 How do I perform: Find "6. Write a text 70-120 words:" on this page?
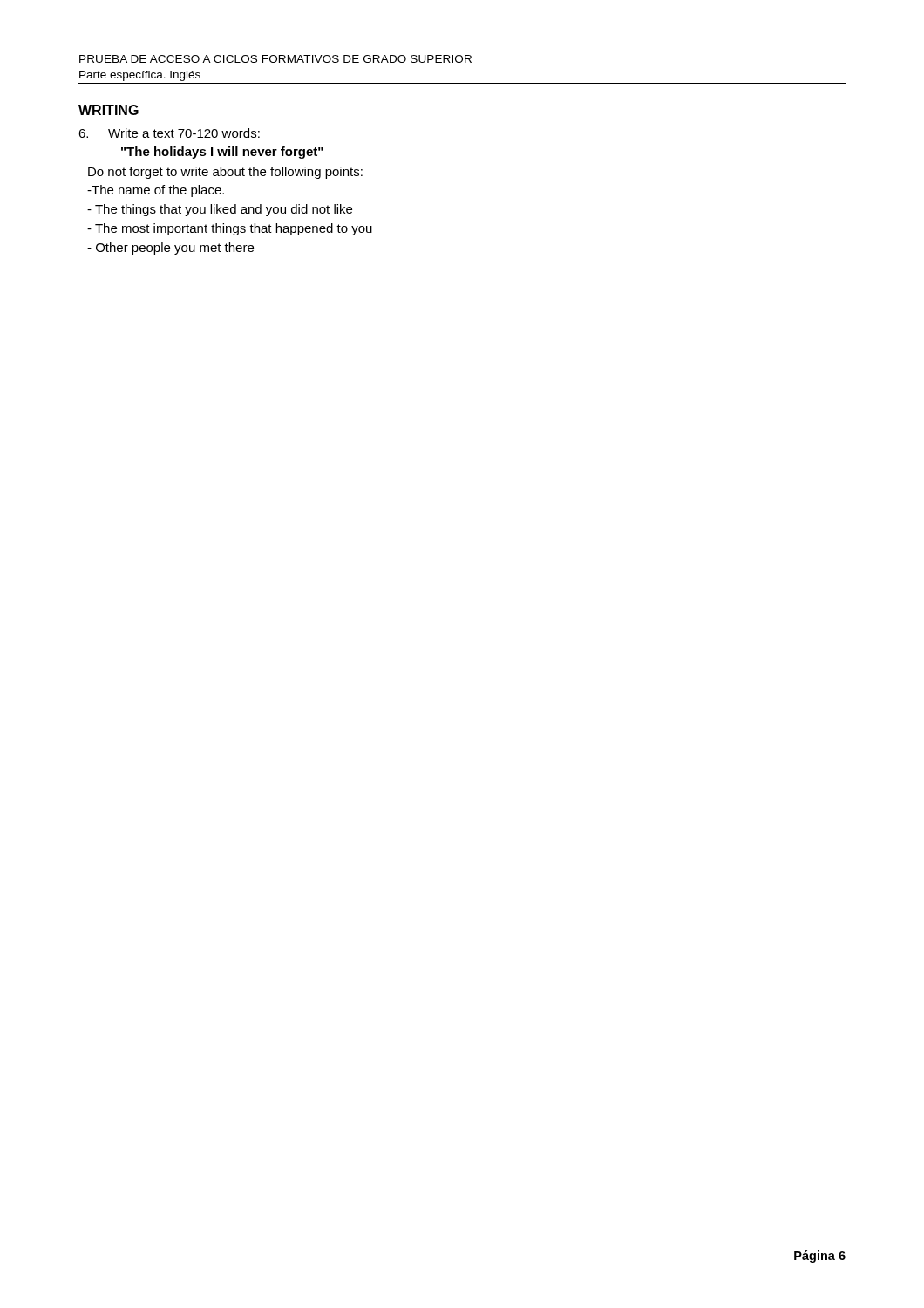169,133
